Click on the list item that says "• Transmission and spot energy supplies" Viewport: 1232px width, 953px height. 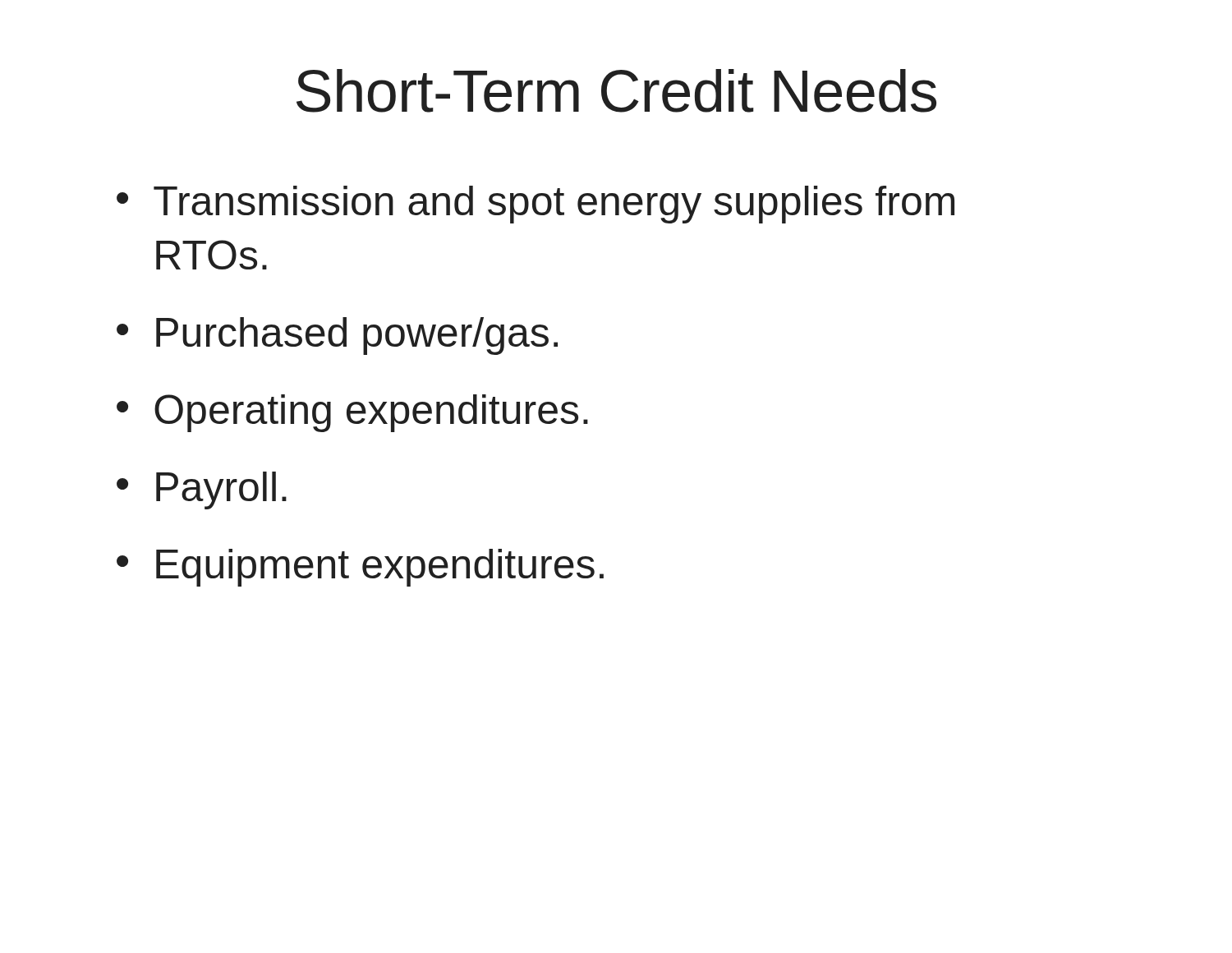[536, 228]
